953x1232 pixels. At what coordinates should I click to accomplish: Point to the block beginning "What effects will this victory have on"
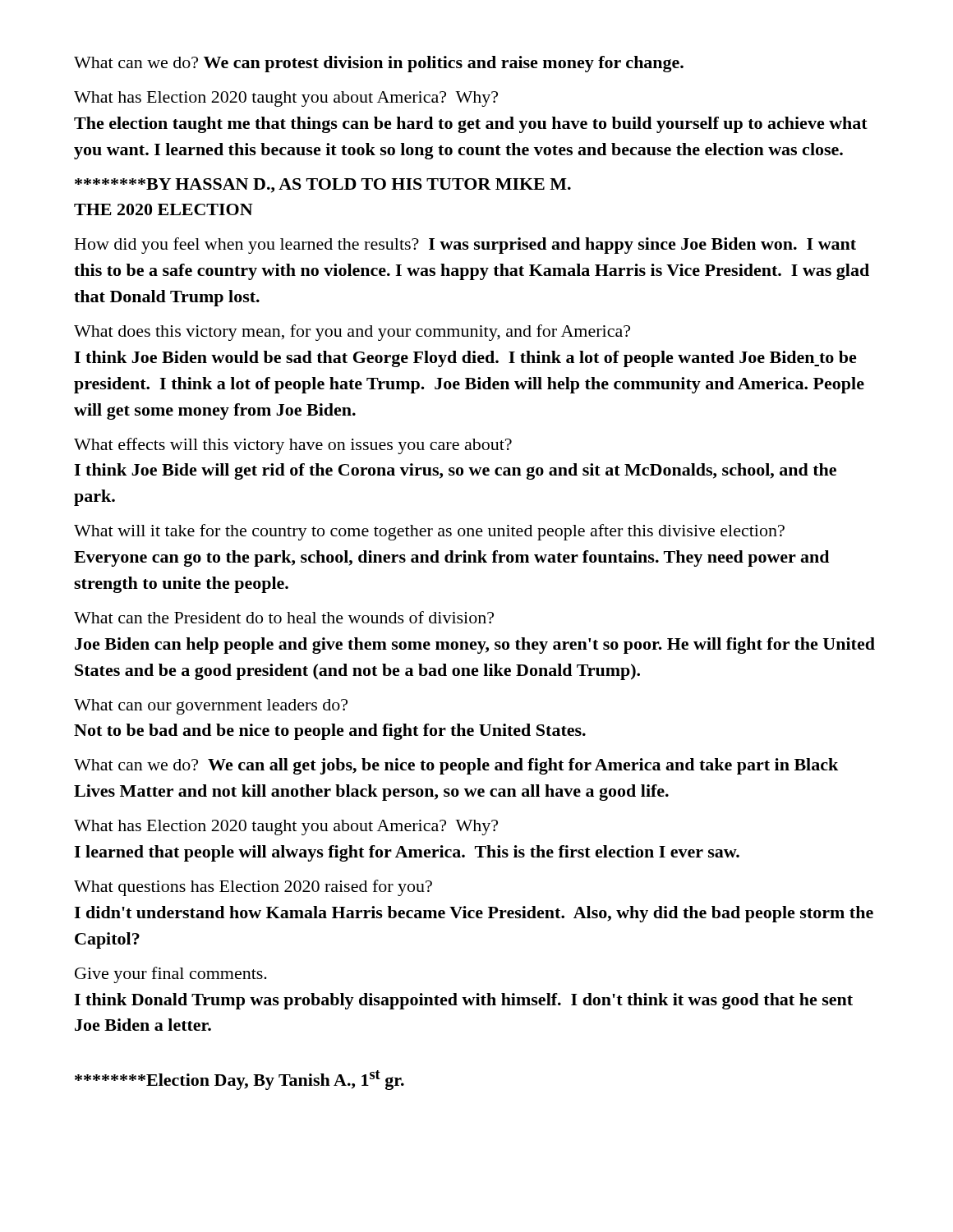click(x=476, y=470)
